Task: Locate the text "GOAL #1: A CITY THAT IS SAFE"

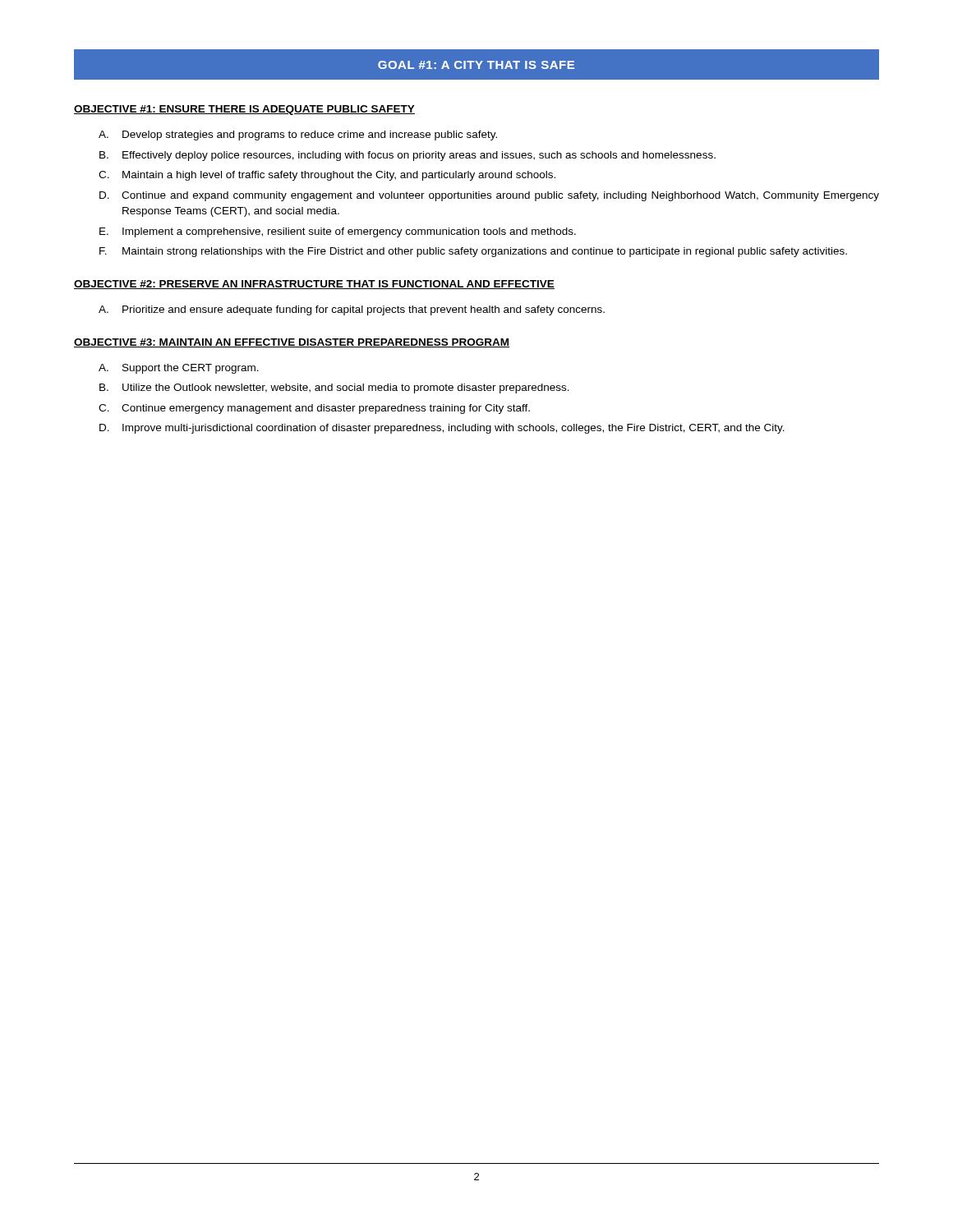Action: 476,64
